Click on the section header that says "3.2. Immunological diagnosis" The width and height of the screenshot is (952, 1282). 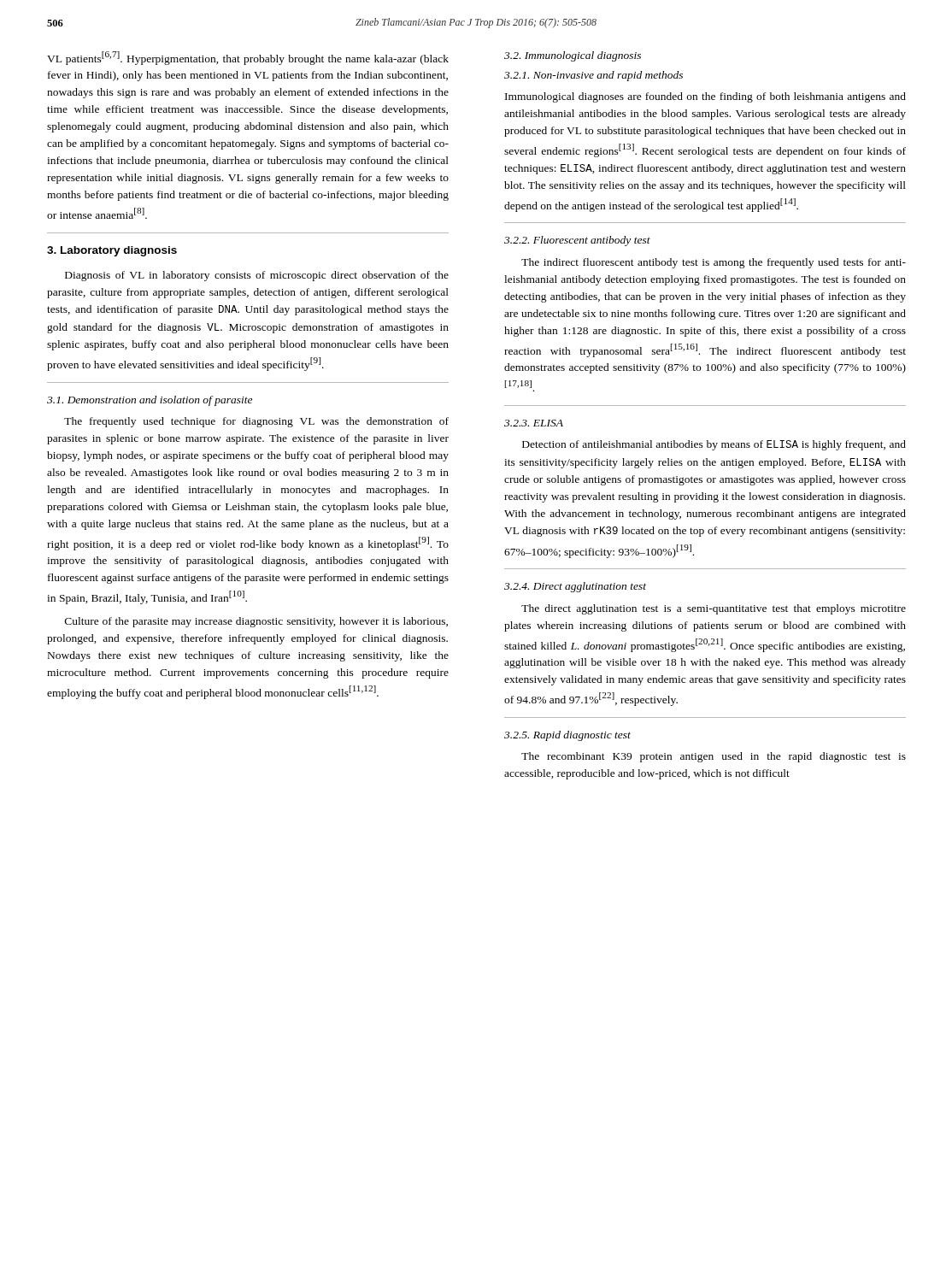click(573, 55)
